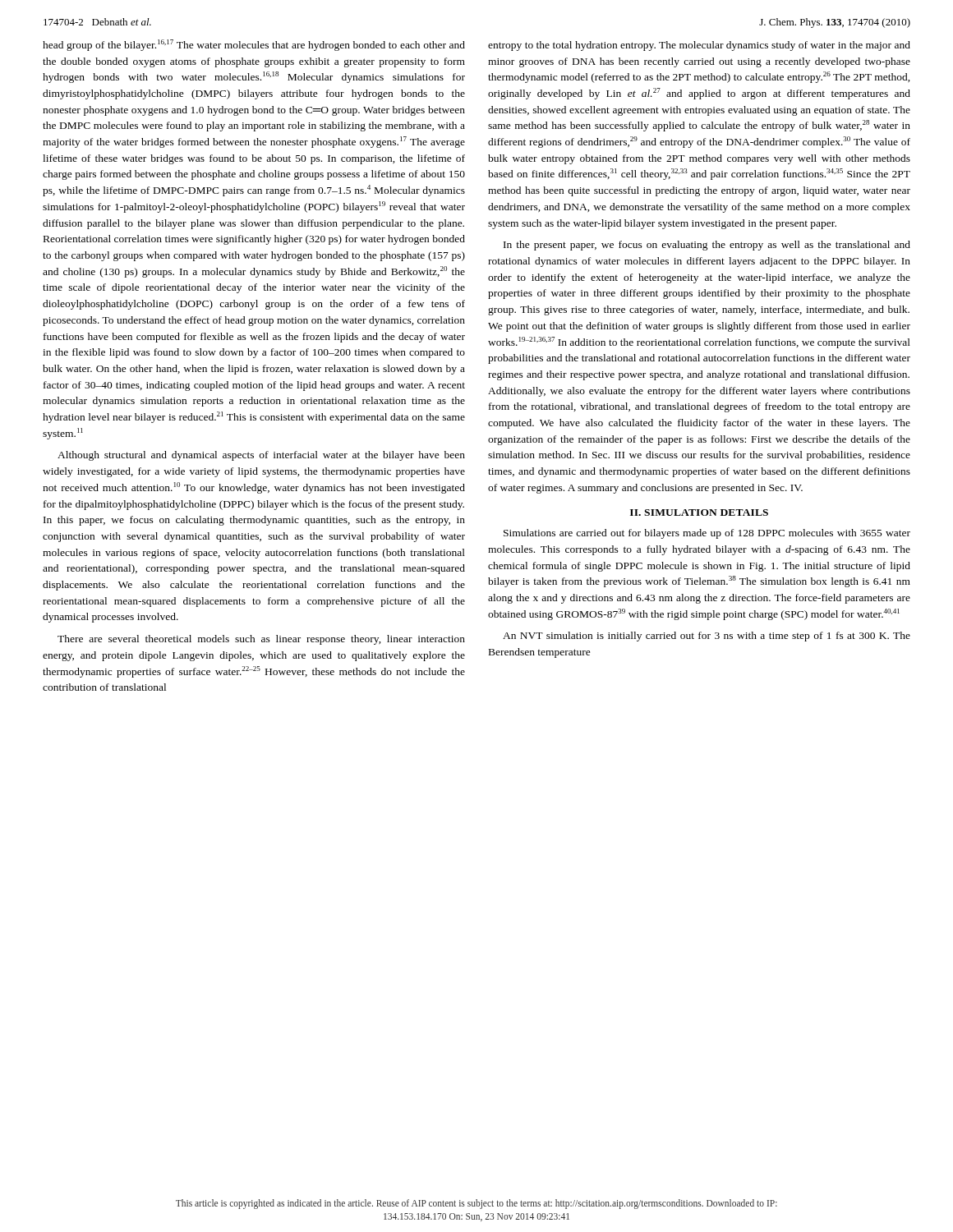
Task: Click on the section header that says "II. SIMULATION DETAILS"
Action: click(699, 512)
